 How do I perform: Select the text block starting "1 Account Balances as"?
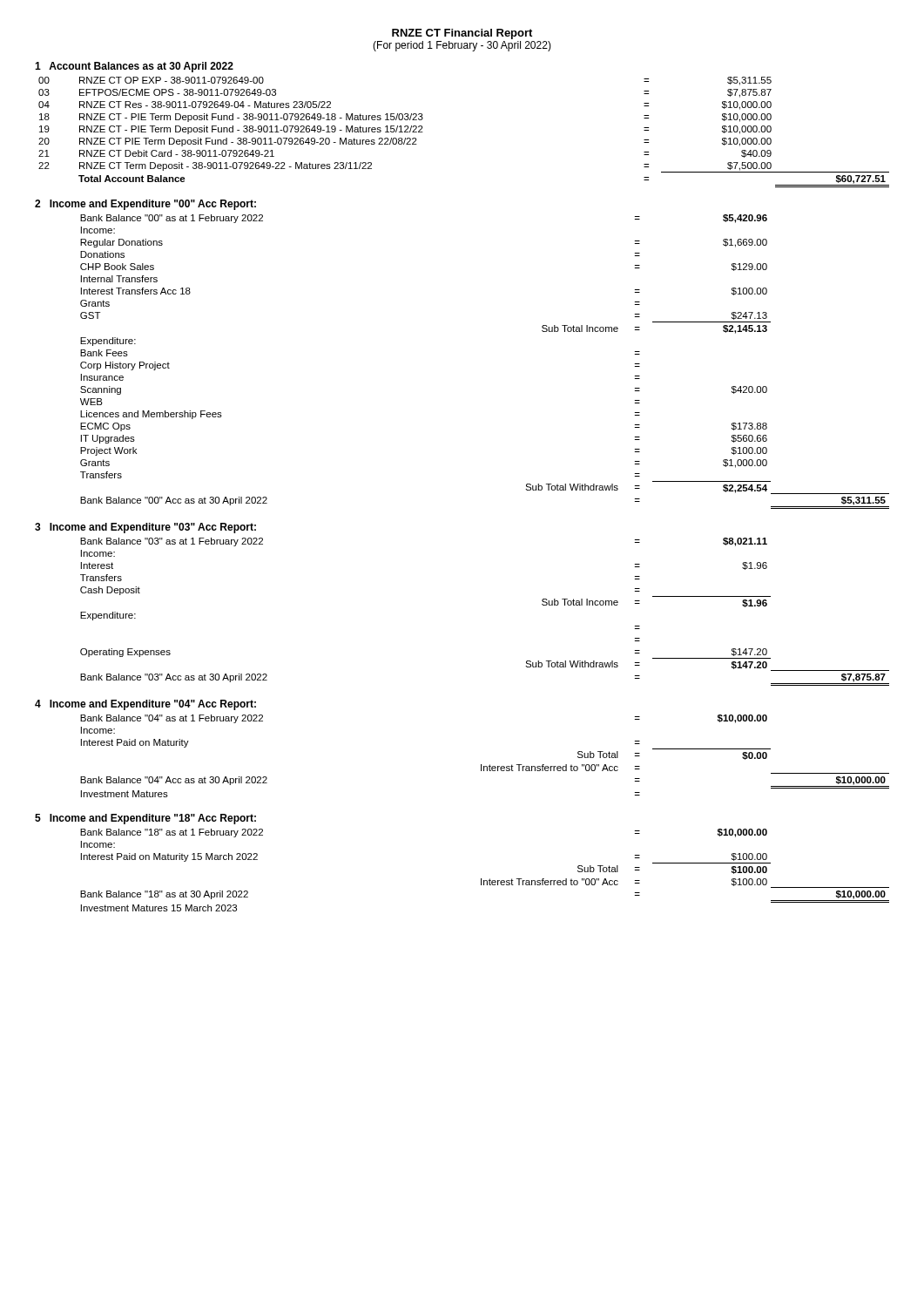(x=134, y=66)
